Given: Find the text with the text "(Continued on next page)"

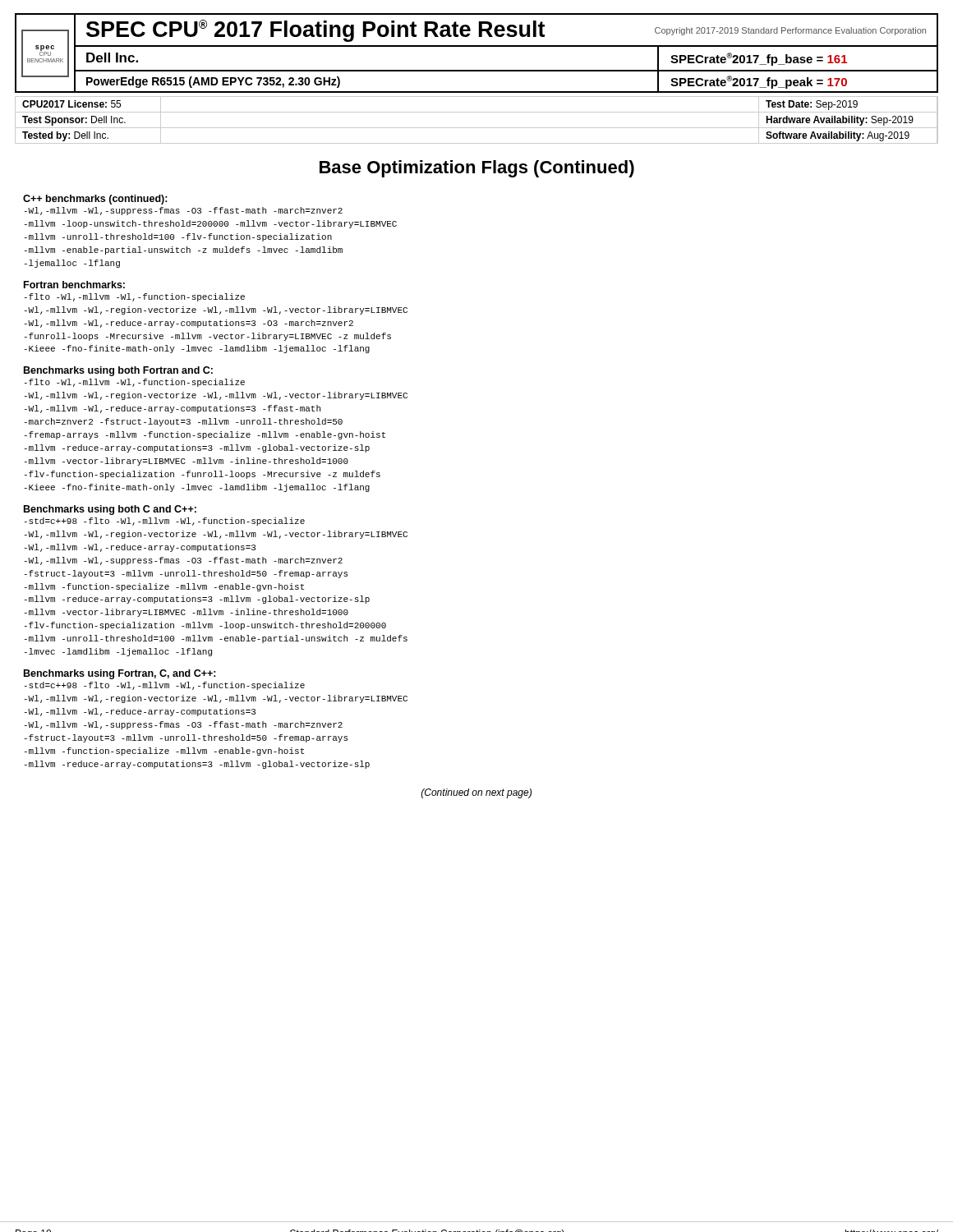Looking at the screenshot, I should pyautogui.click(x=476, y=792).
